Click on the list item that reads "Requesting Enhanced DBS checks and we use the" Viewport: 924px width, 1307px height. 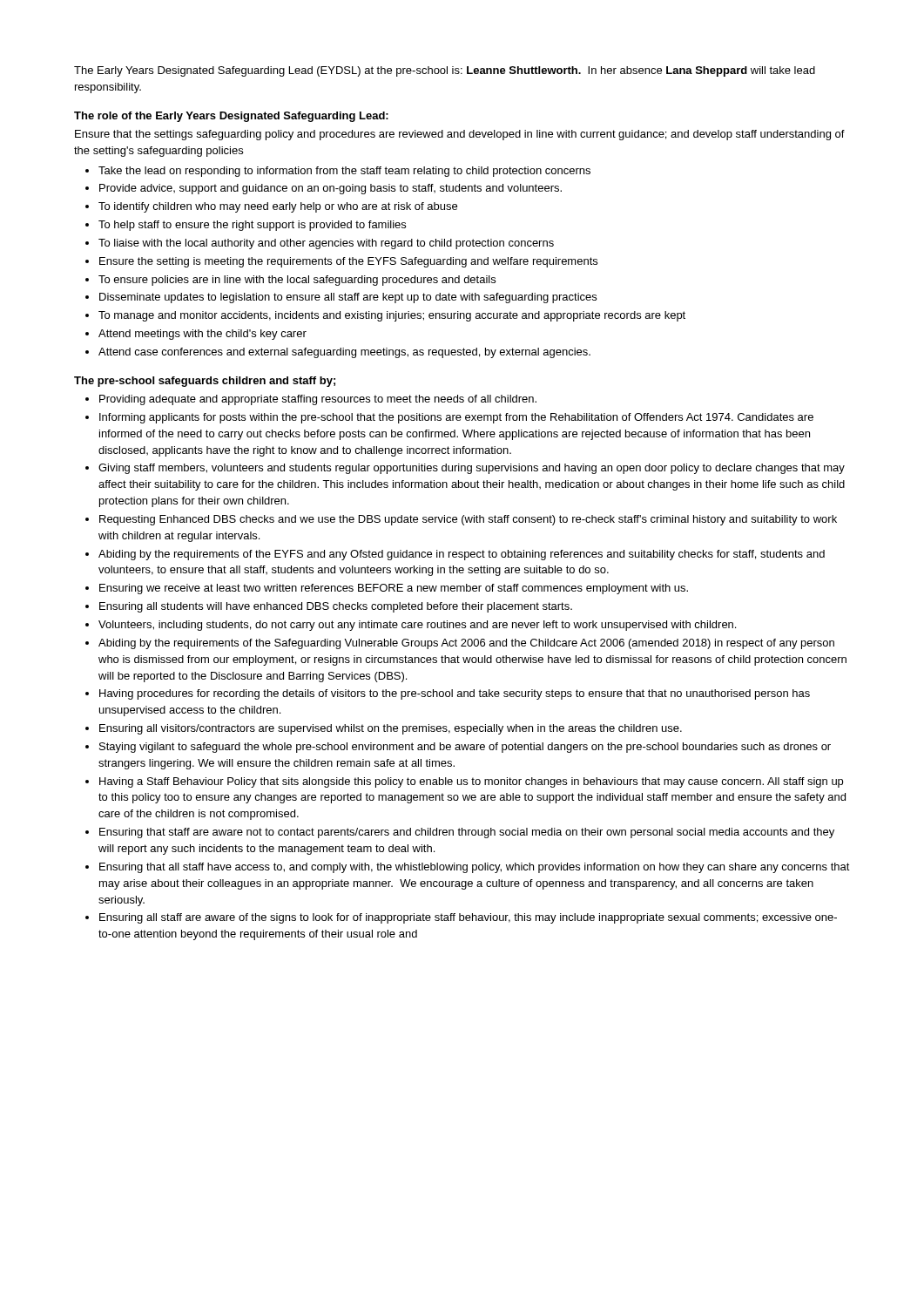(468, 527)
